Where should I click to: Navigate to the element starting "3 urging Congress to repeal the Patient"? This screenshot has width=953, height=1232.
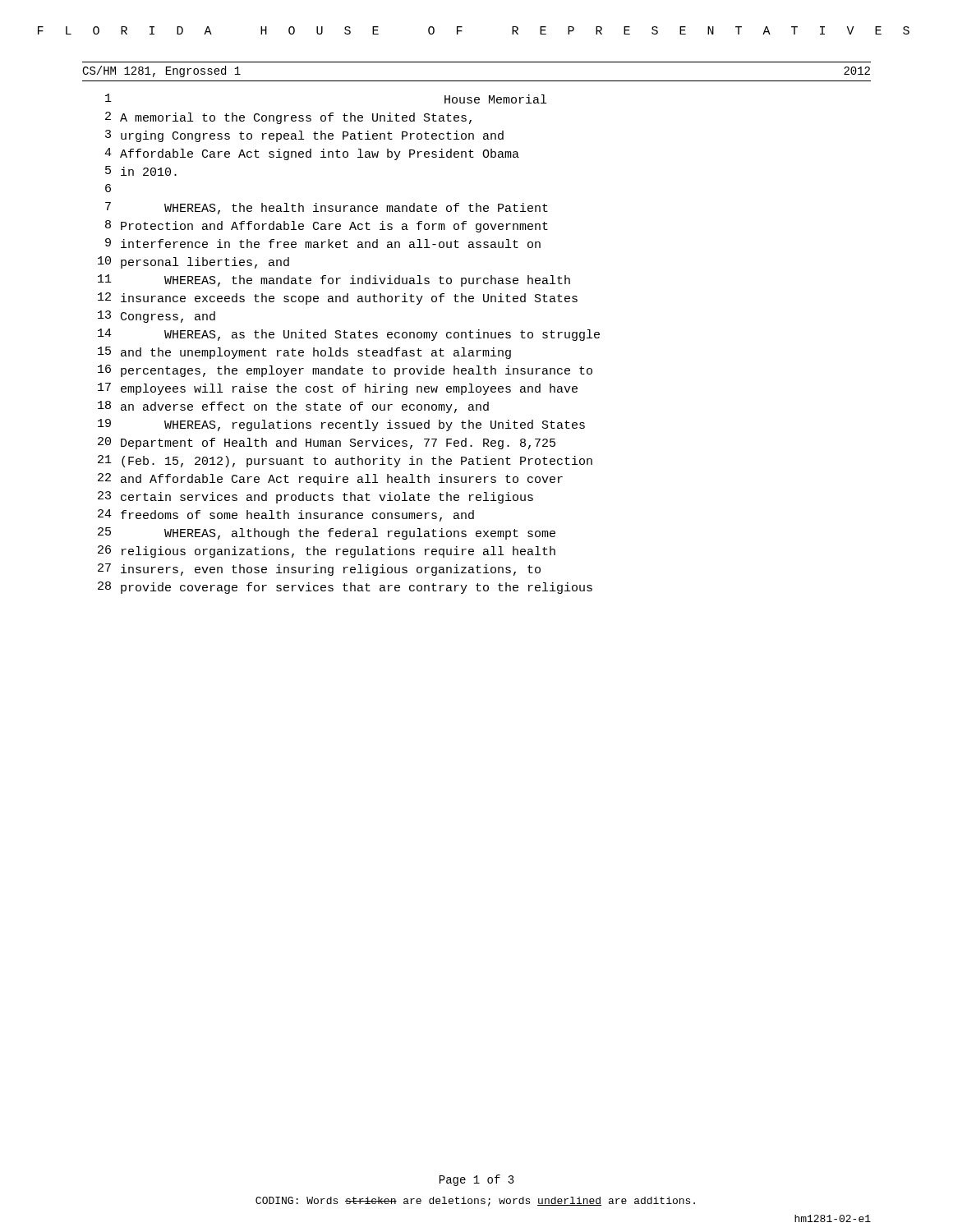476,137
